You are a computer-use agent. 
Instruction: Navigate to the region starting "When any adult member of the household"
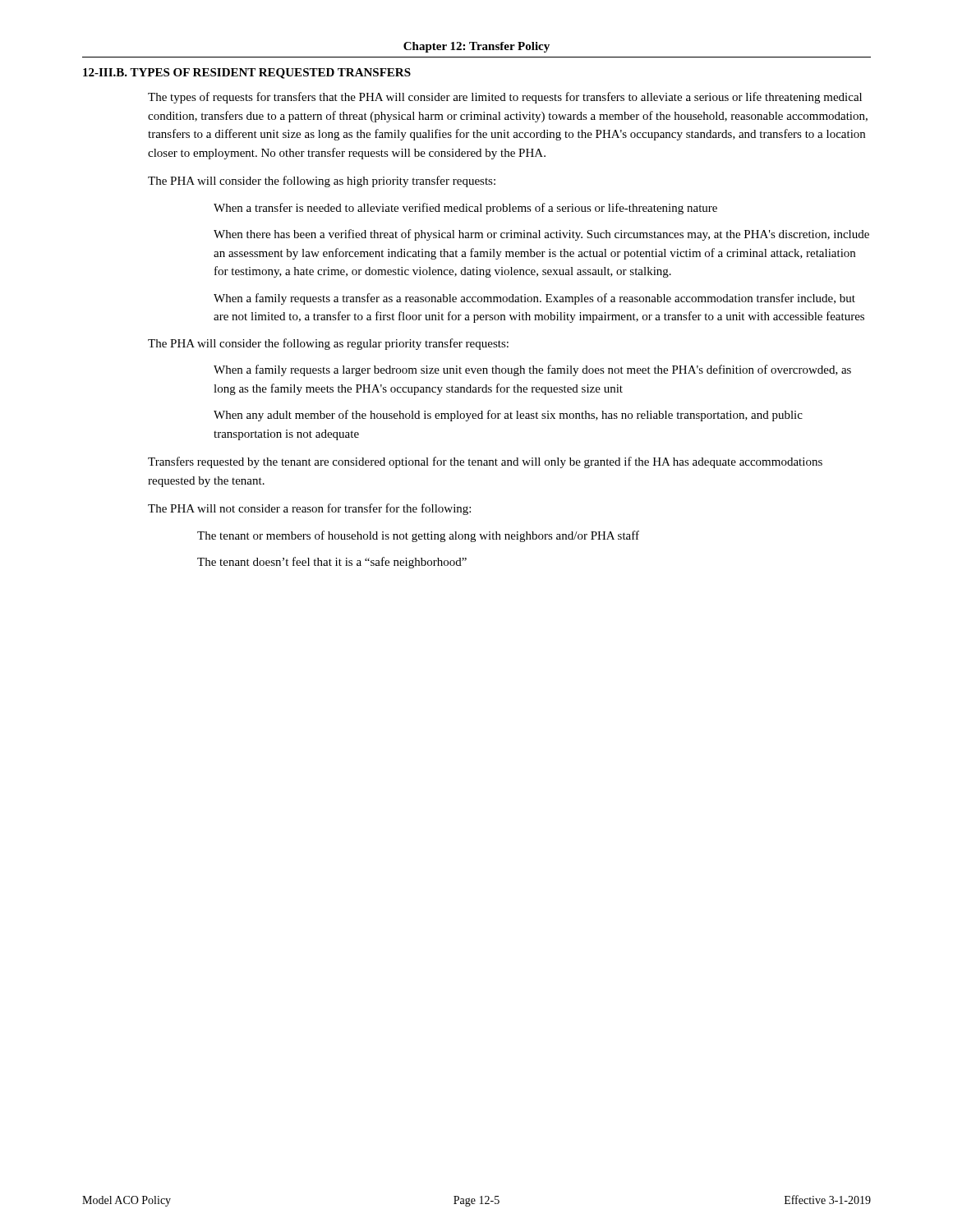508,424
